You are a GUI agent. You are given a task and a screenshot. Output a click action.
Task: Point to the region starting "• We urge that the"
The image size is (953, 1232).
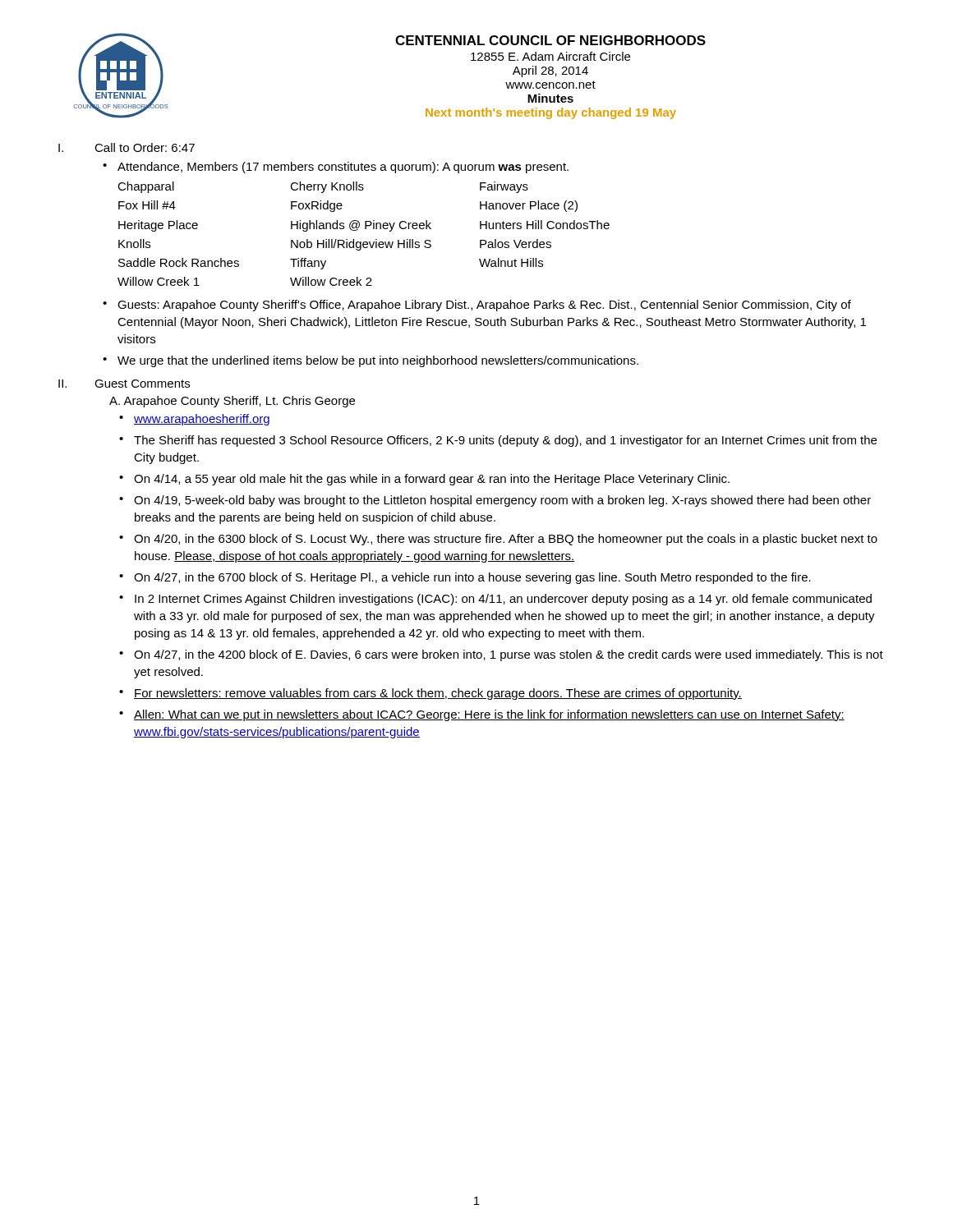tap(499, 360)
